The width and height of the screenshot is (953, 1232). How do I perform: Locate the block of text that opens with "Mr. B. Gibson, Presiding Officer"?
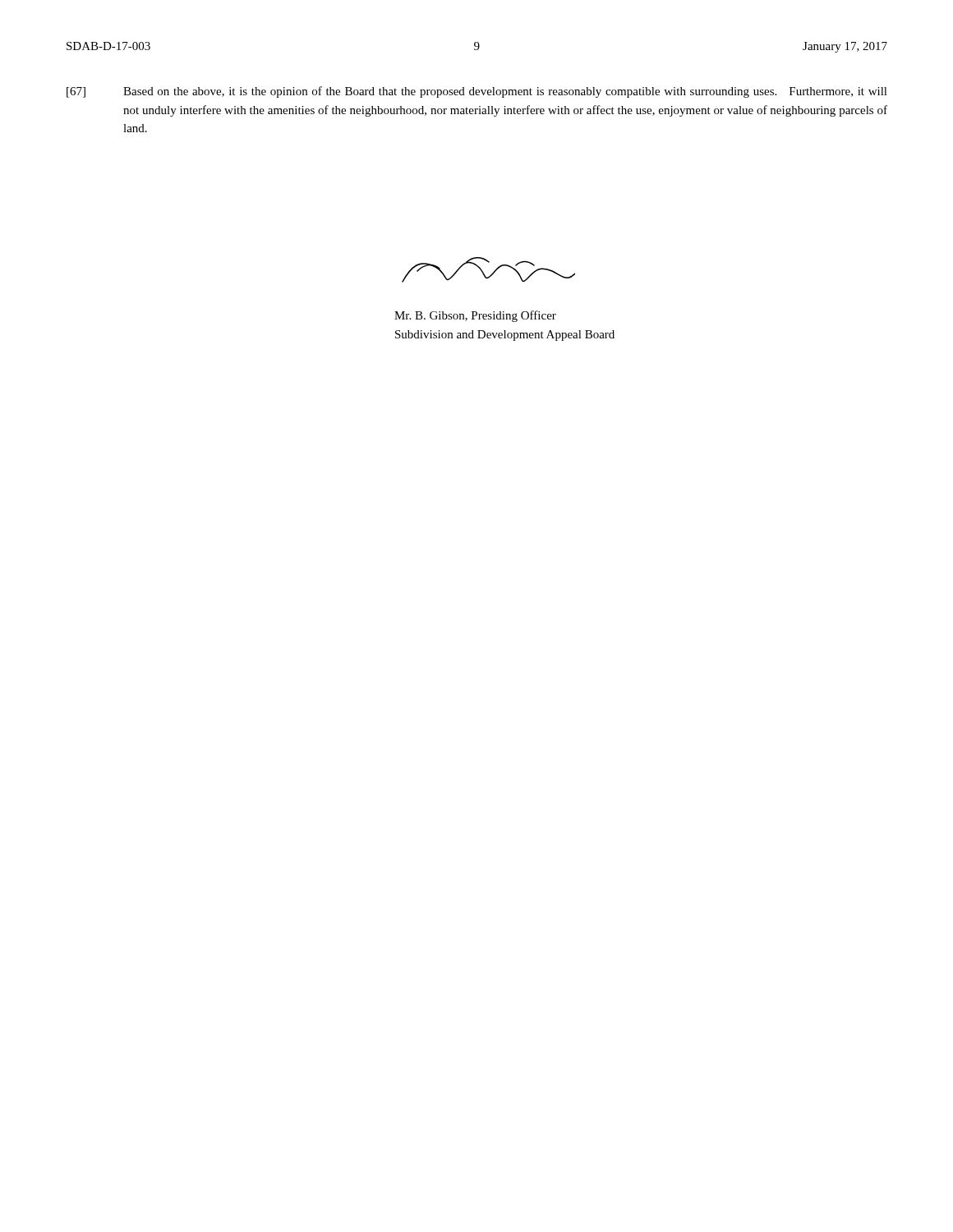pos(505,325)
